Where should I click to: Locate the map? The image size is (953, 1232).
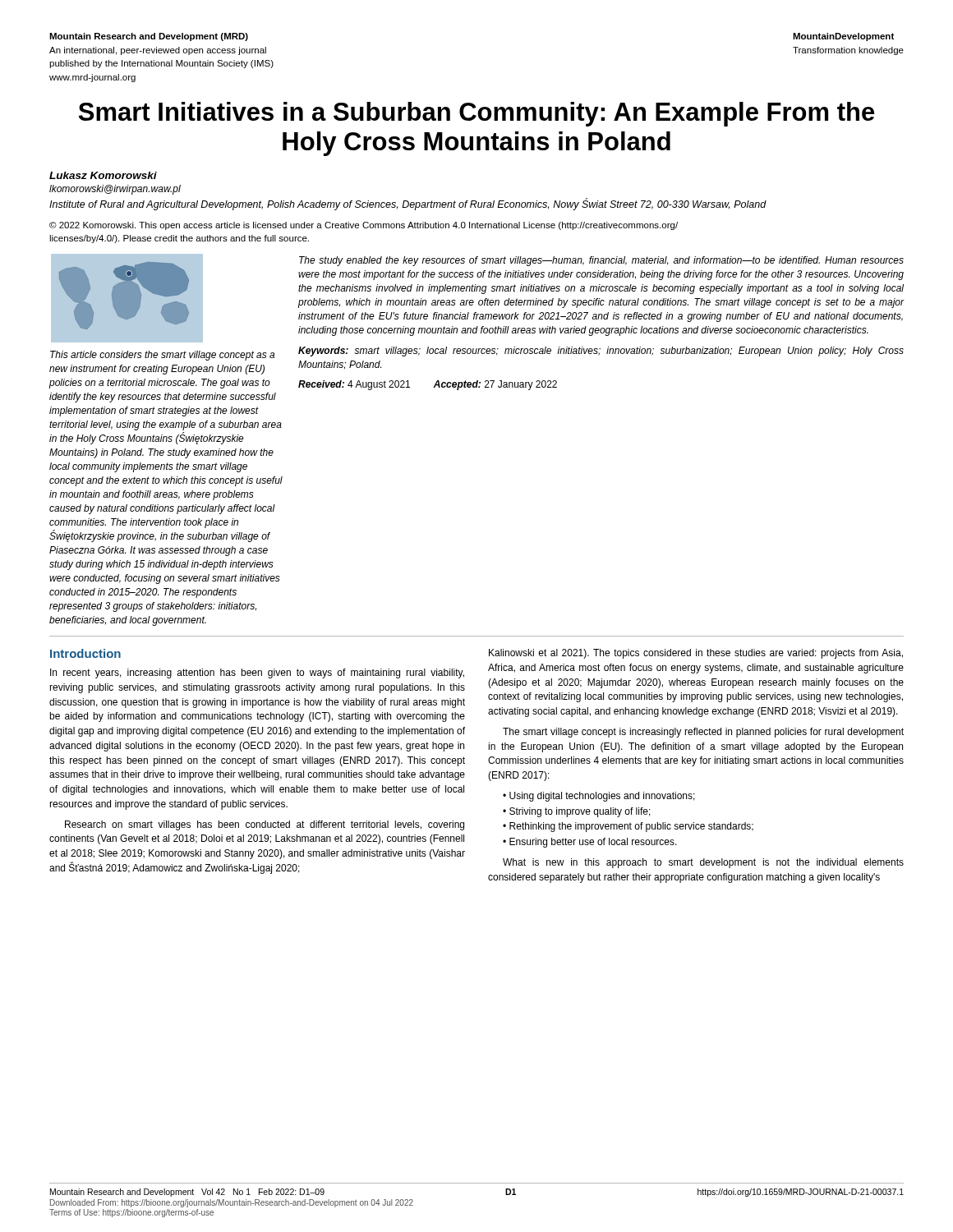[127, 298]
